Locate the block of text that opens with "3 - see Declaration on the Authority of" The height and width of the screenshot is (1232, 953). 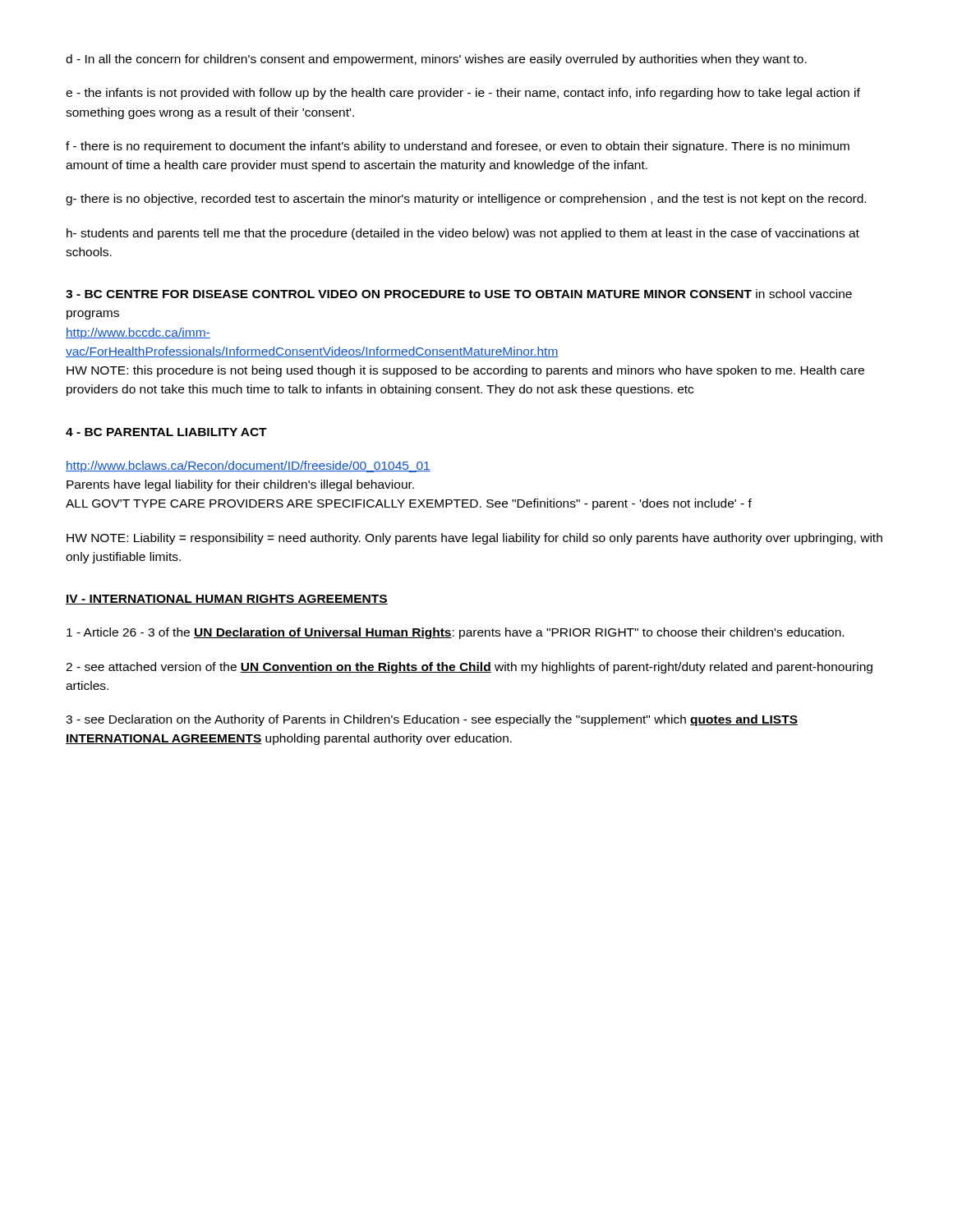(x=432, y=729)
